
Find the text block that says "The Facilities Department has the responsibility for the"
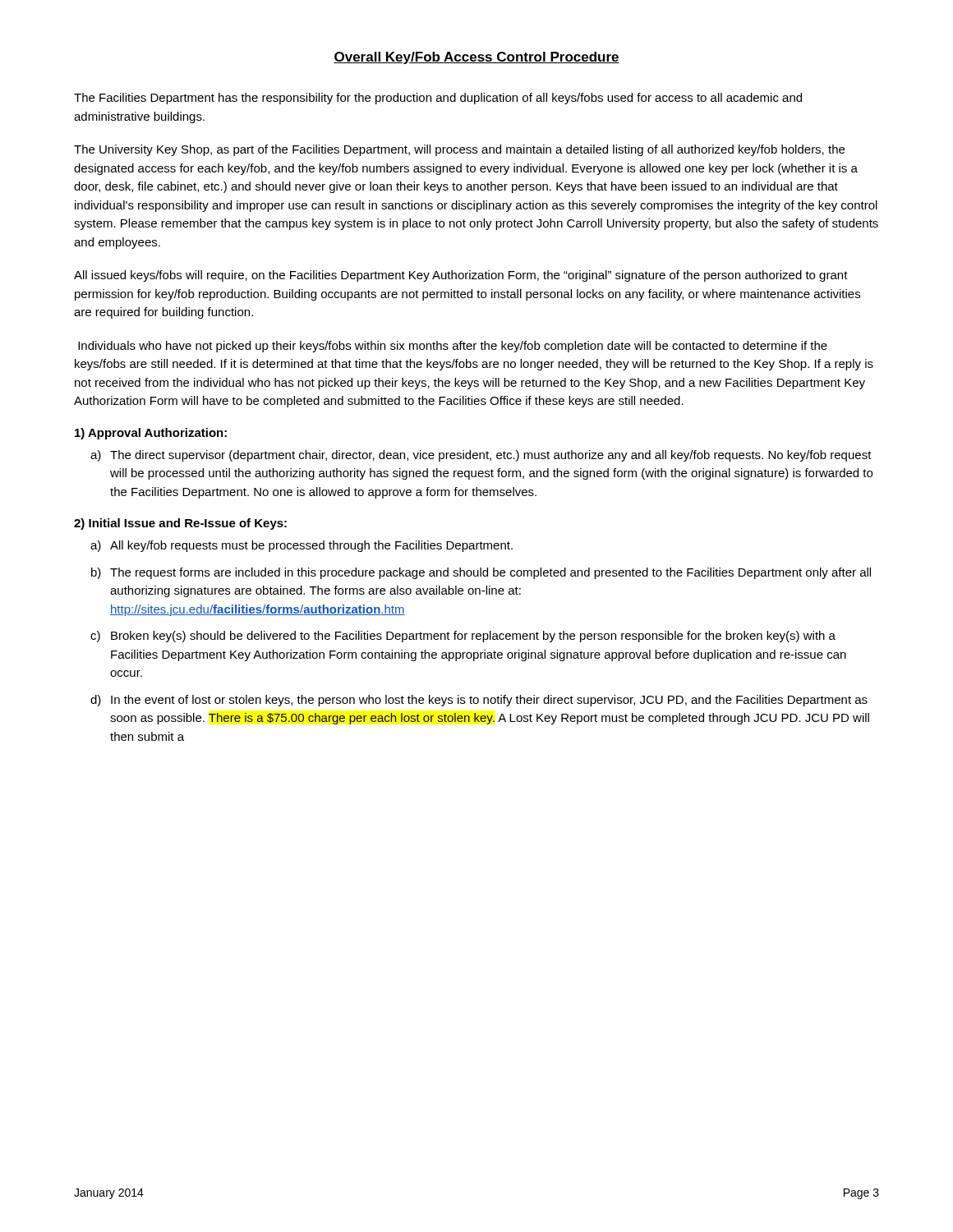(438, 107)
